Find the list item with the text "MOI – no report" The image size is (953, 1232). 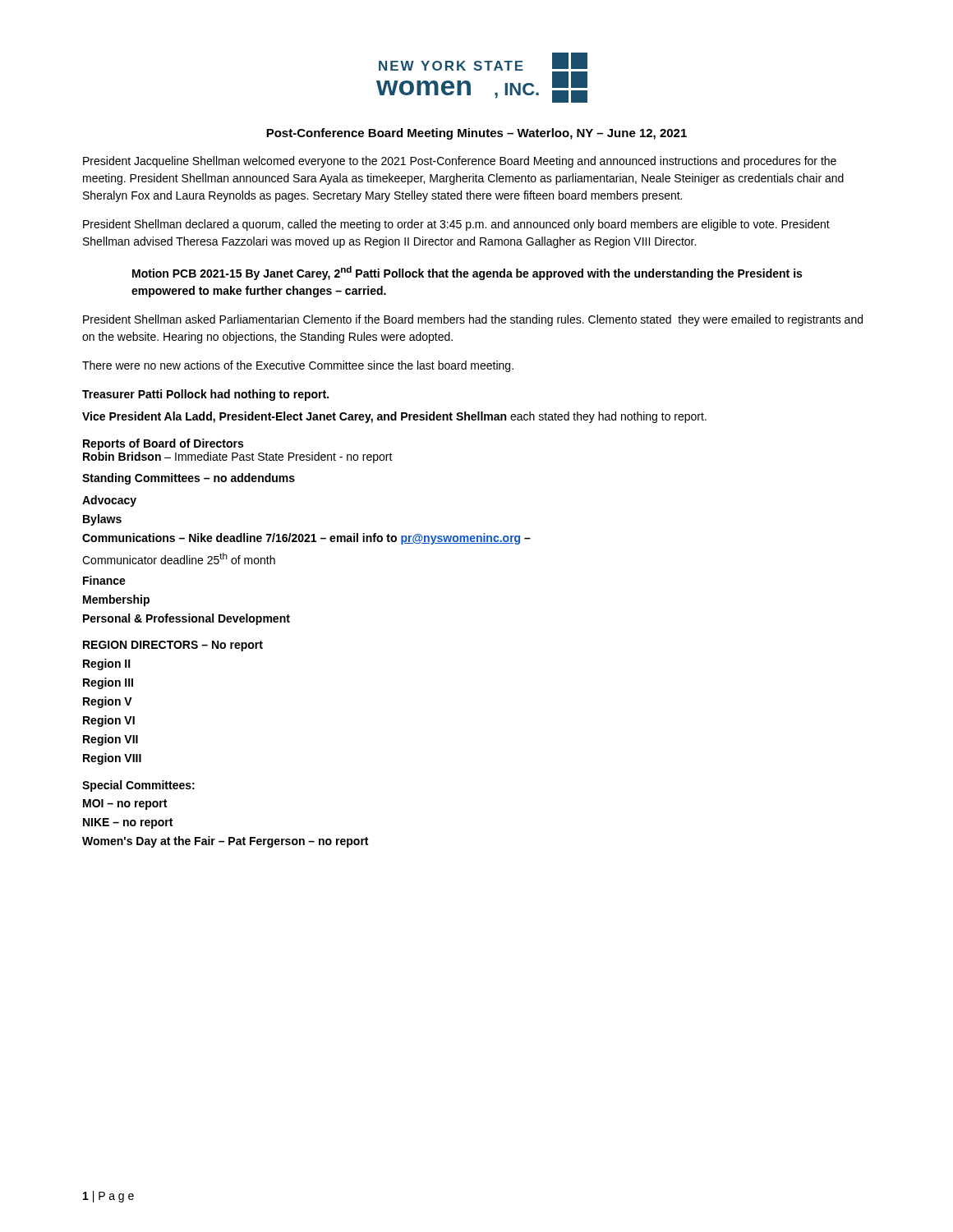(125, 803)
